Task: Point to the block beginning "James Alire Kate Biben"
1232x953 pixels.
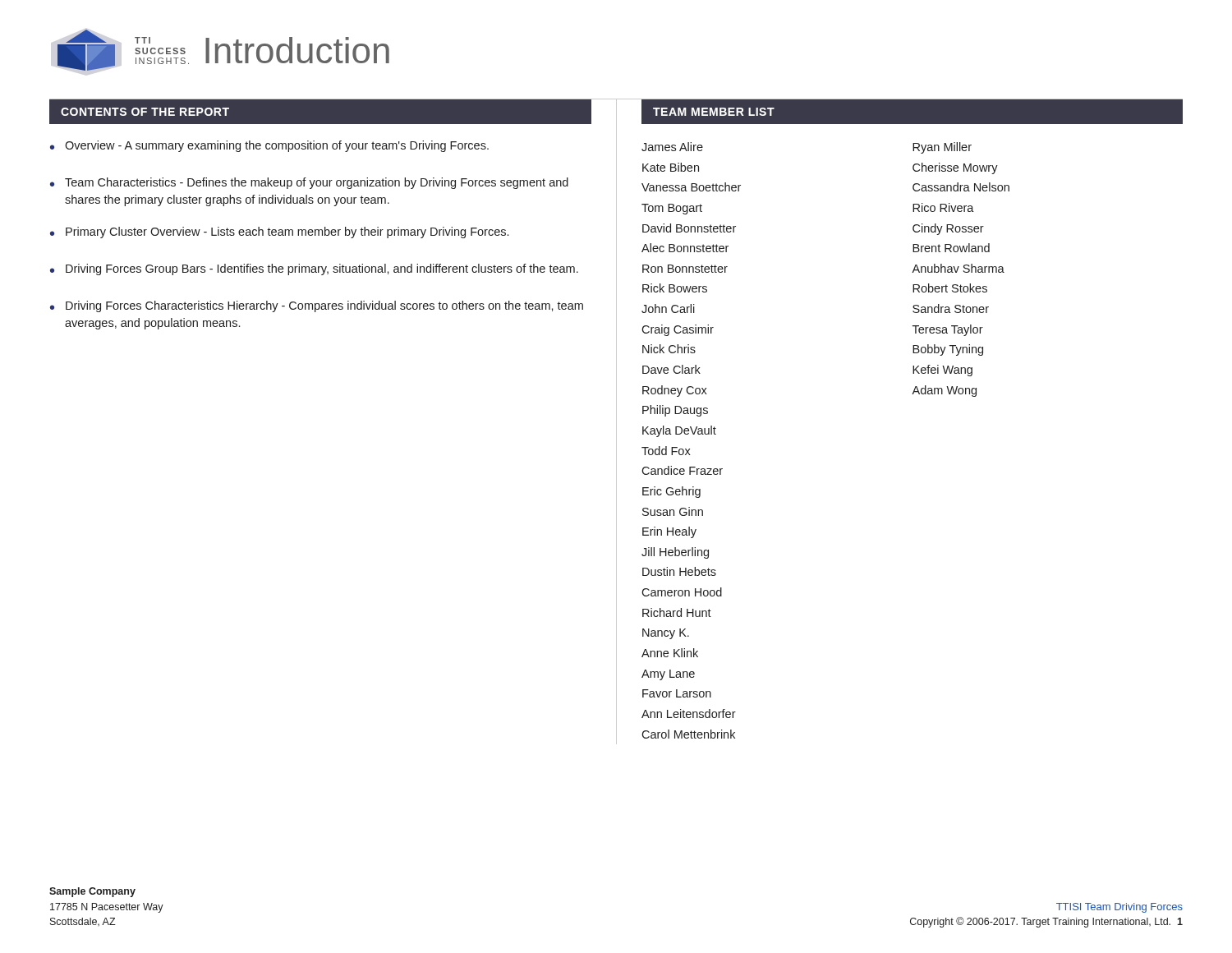Action: click(673, 147)
